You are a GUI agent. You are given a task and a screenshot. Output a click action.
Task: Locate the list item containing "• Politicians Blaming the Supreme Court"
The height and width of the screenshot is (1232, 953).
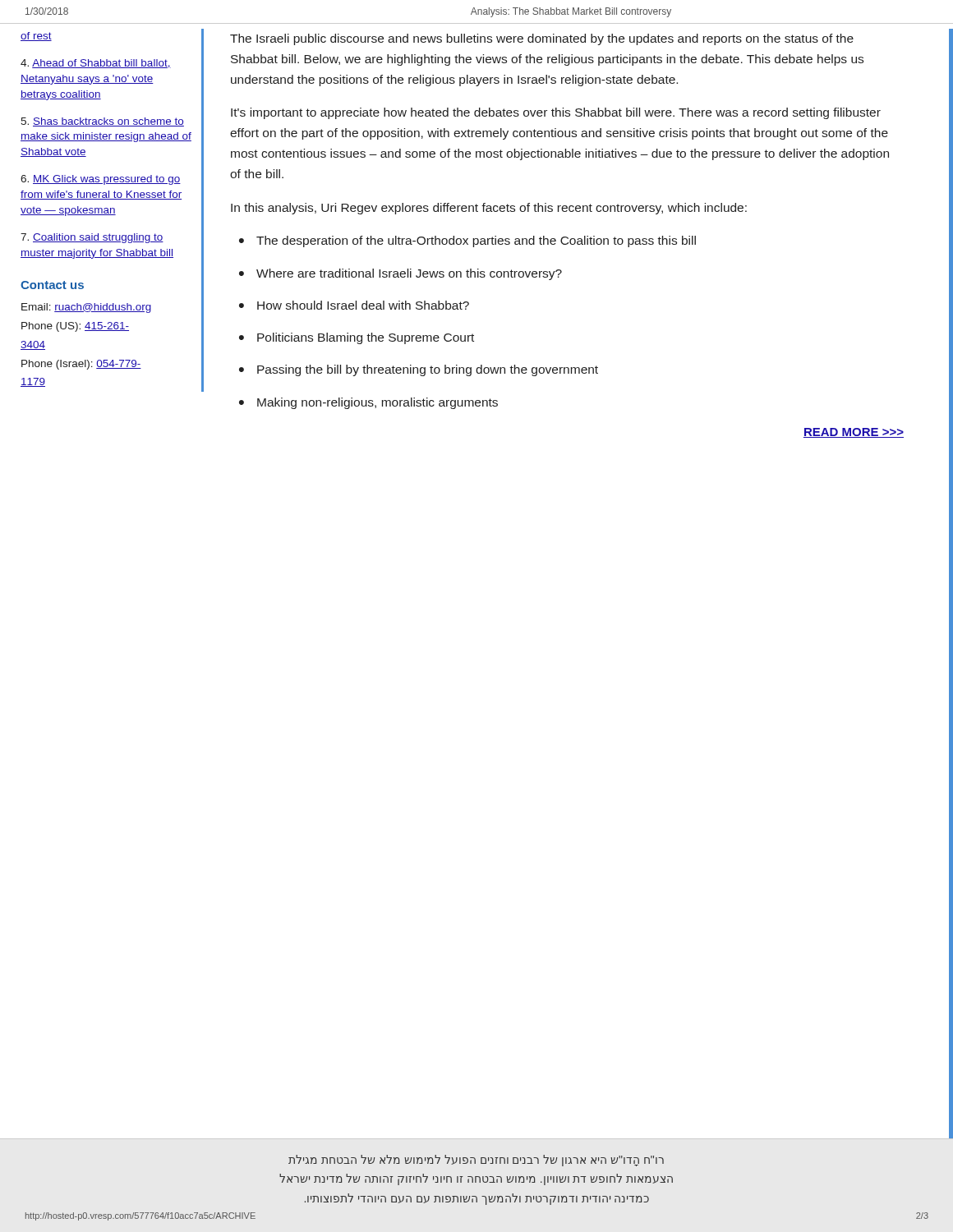(x=356, y=337)
